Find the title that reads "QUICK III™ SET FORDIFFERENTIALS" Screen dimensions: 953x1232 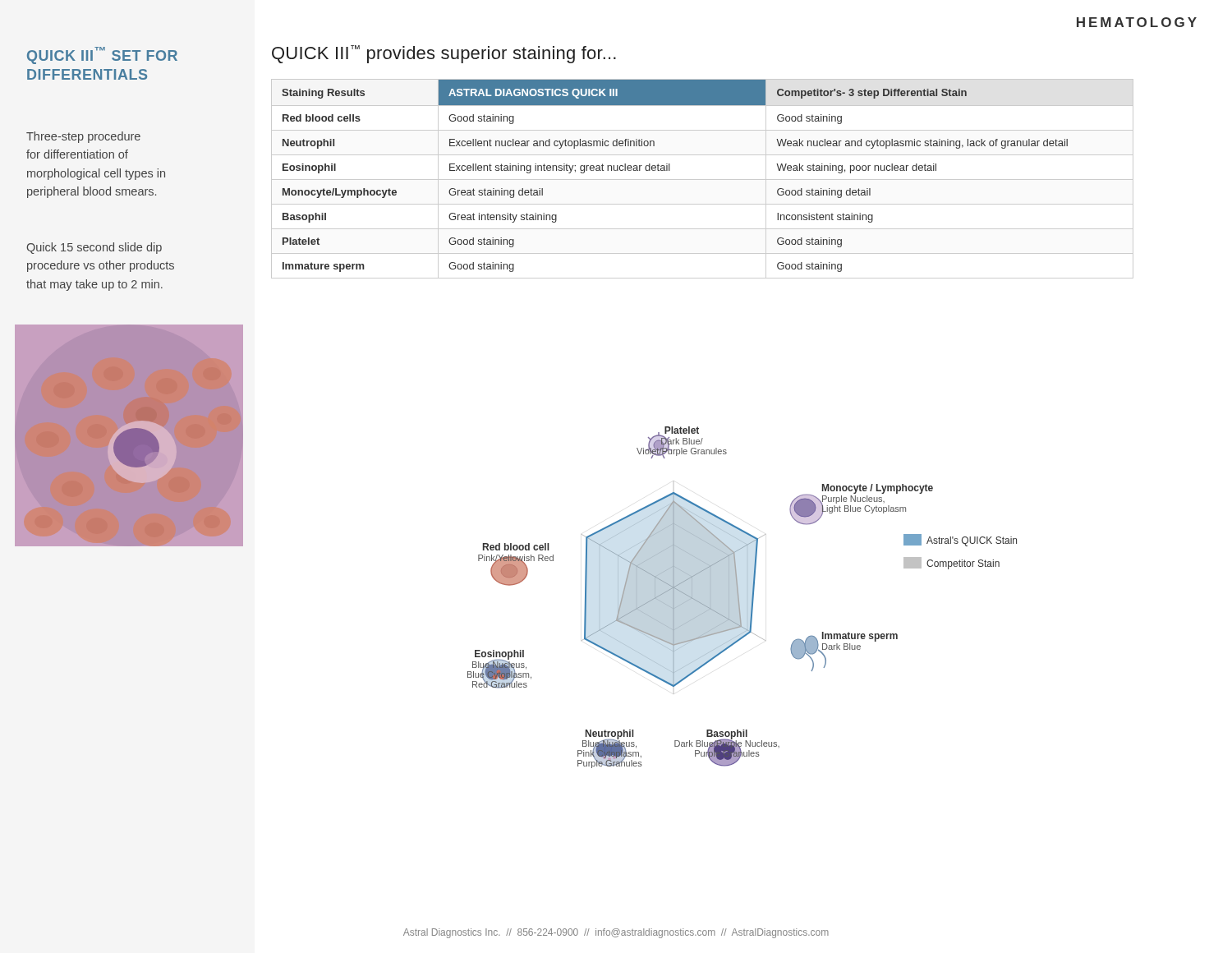(125, 64)
